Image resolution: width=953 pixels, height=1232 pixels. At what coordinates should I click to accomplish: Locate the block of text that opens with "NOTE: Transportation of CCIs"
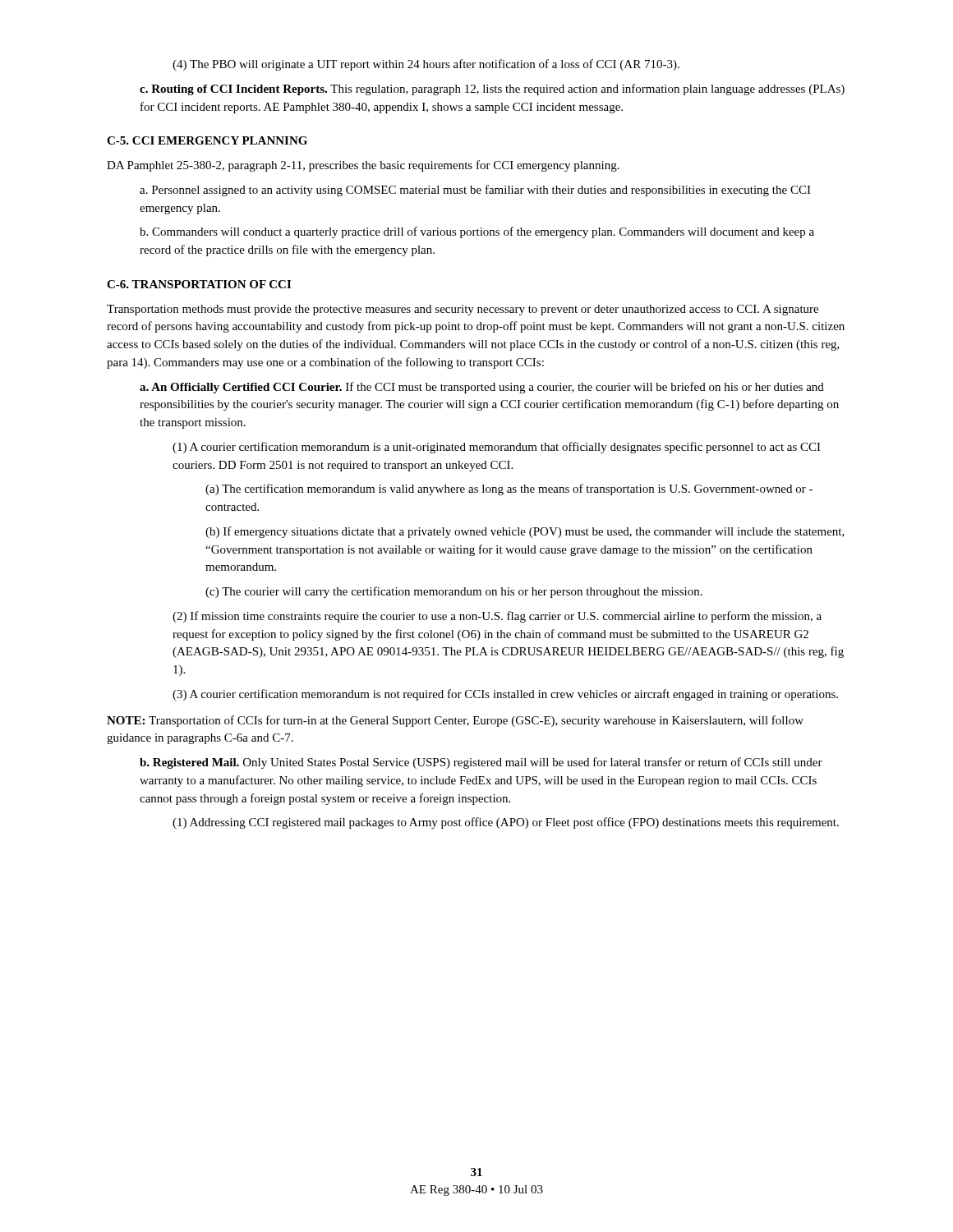[476, 730]
